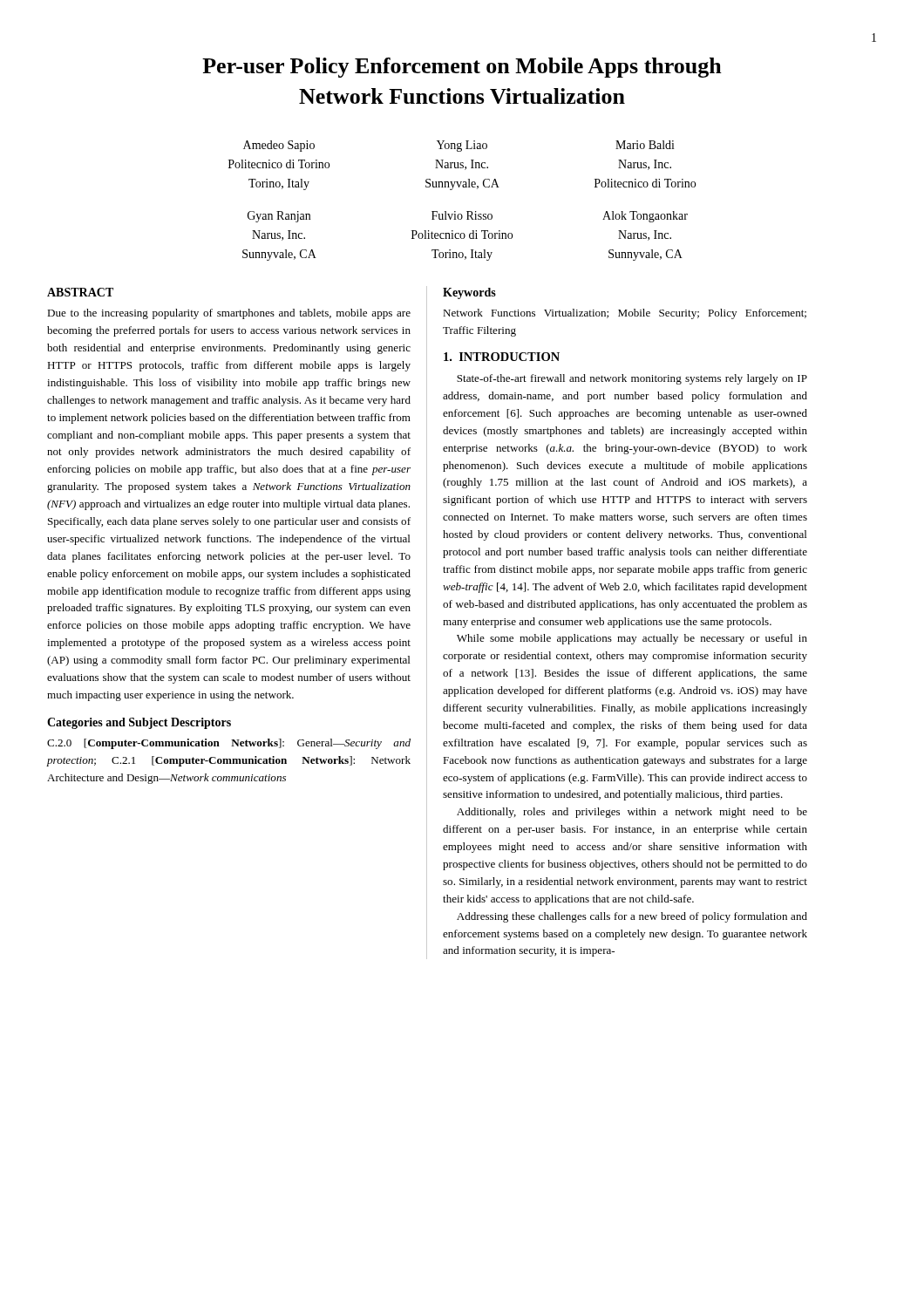Locate the region starting "Per-user Policy Enforcement on"

[462, 81]
